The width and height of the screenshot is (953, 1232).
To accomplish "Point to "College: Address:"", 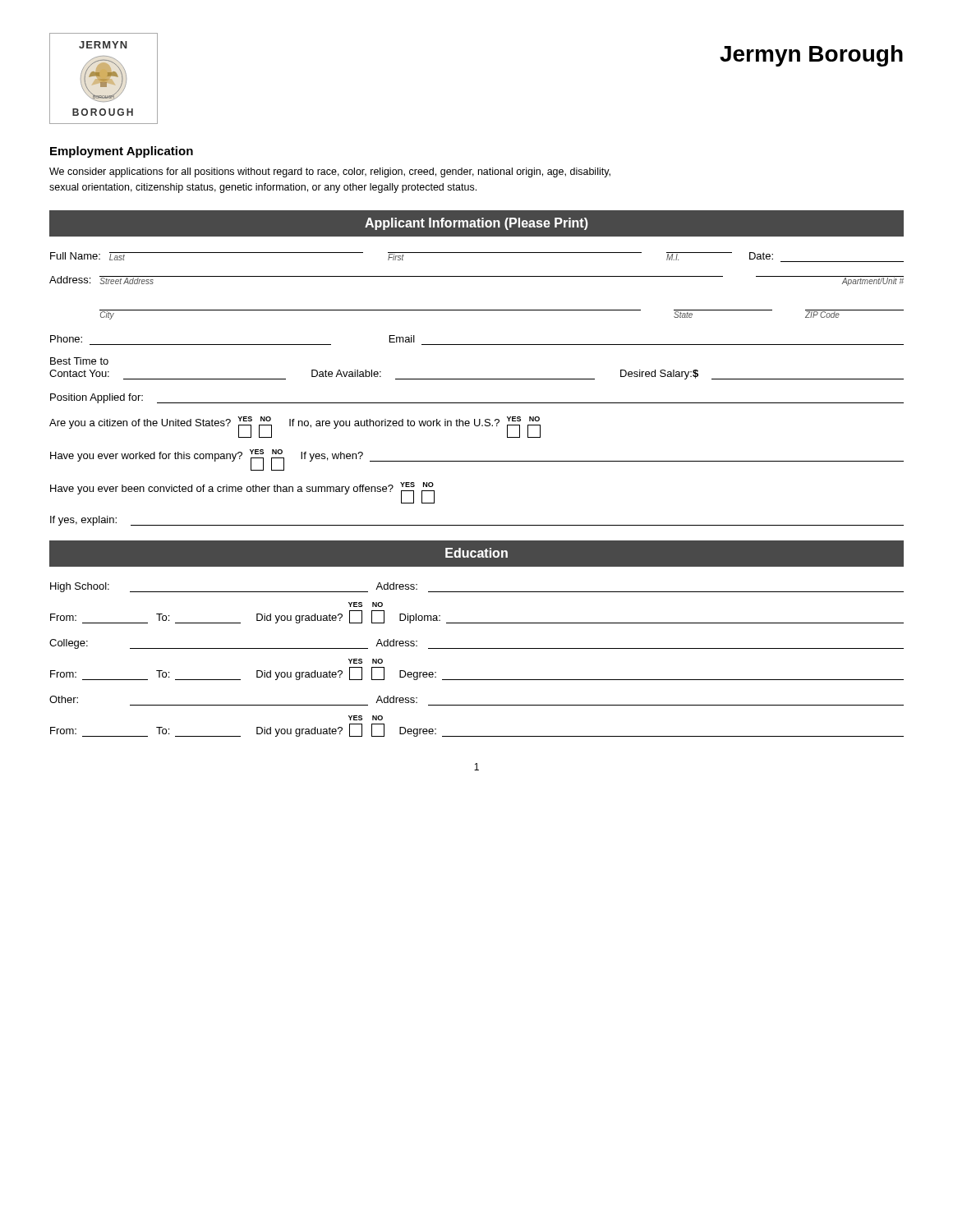I will [x=476, y=641].
